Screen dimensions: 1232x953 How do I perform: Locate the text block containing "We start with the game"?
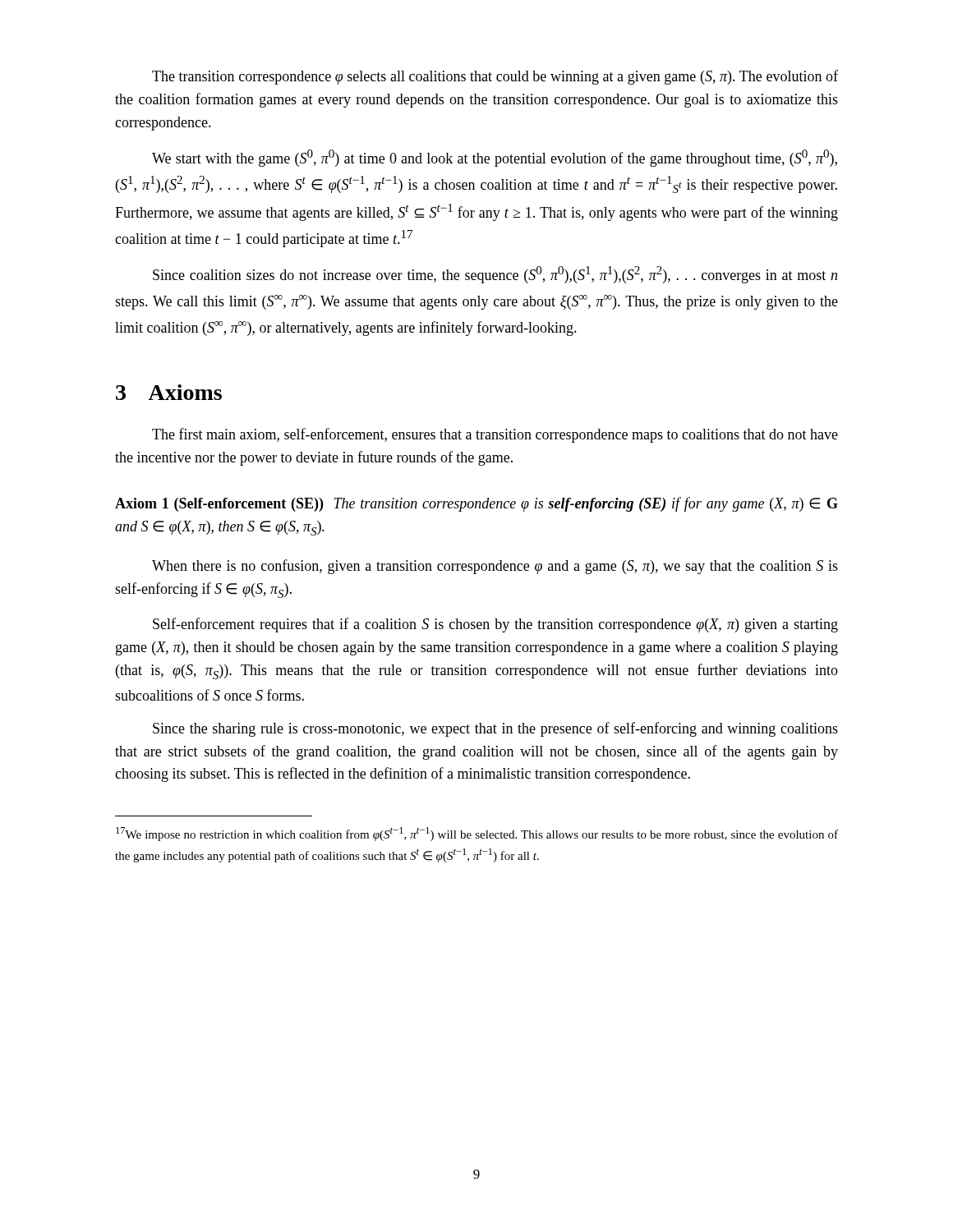click(476, 198)
